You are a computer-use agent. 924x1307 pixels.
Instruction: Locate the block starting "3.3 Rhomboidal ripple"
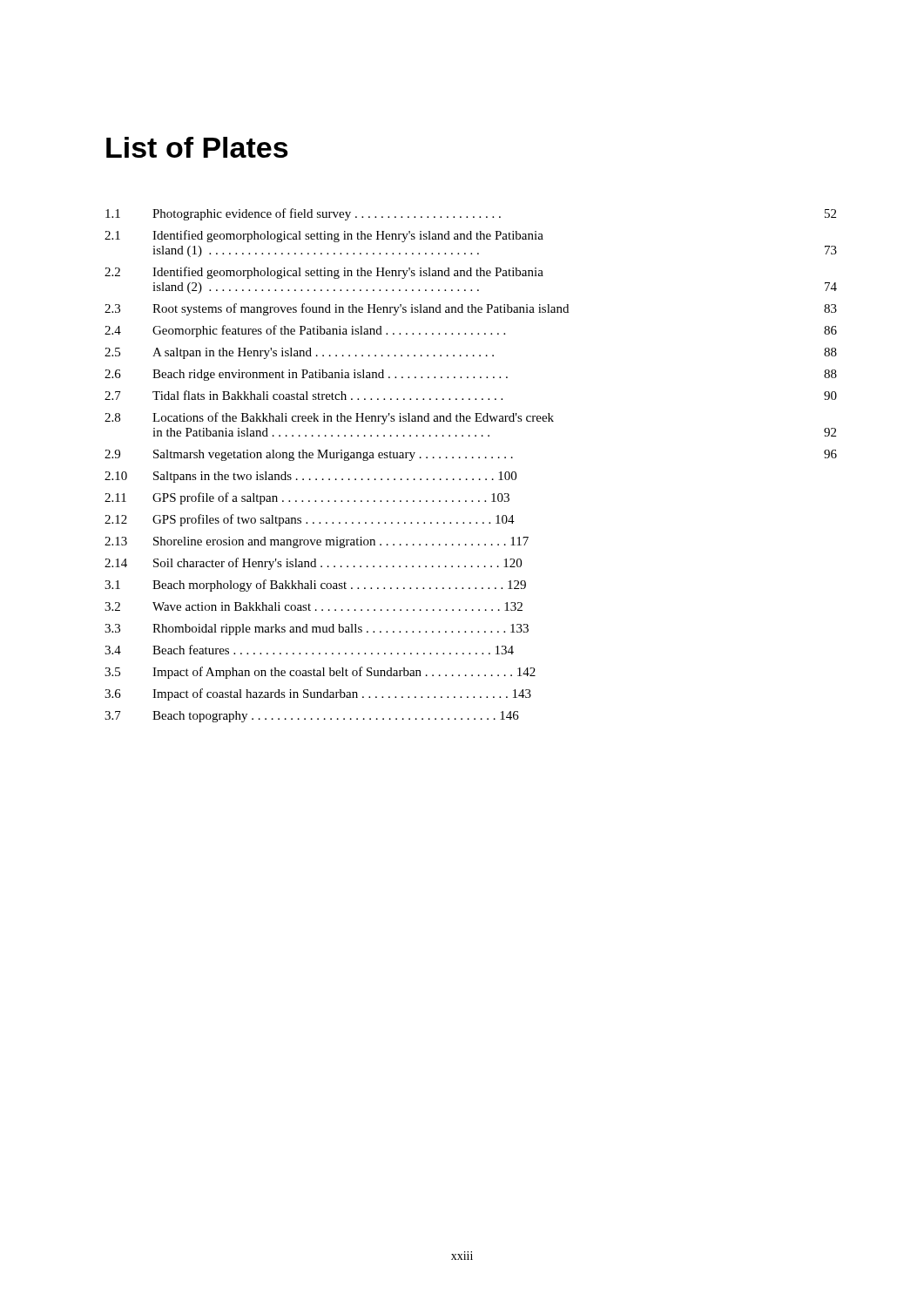point(471,629)
